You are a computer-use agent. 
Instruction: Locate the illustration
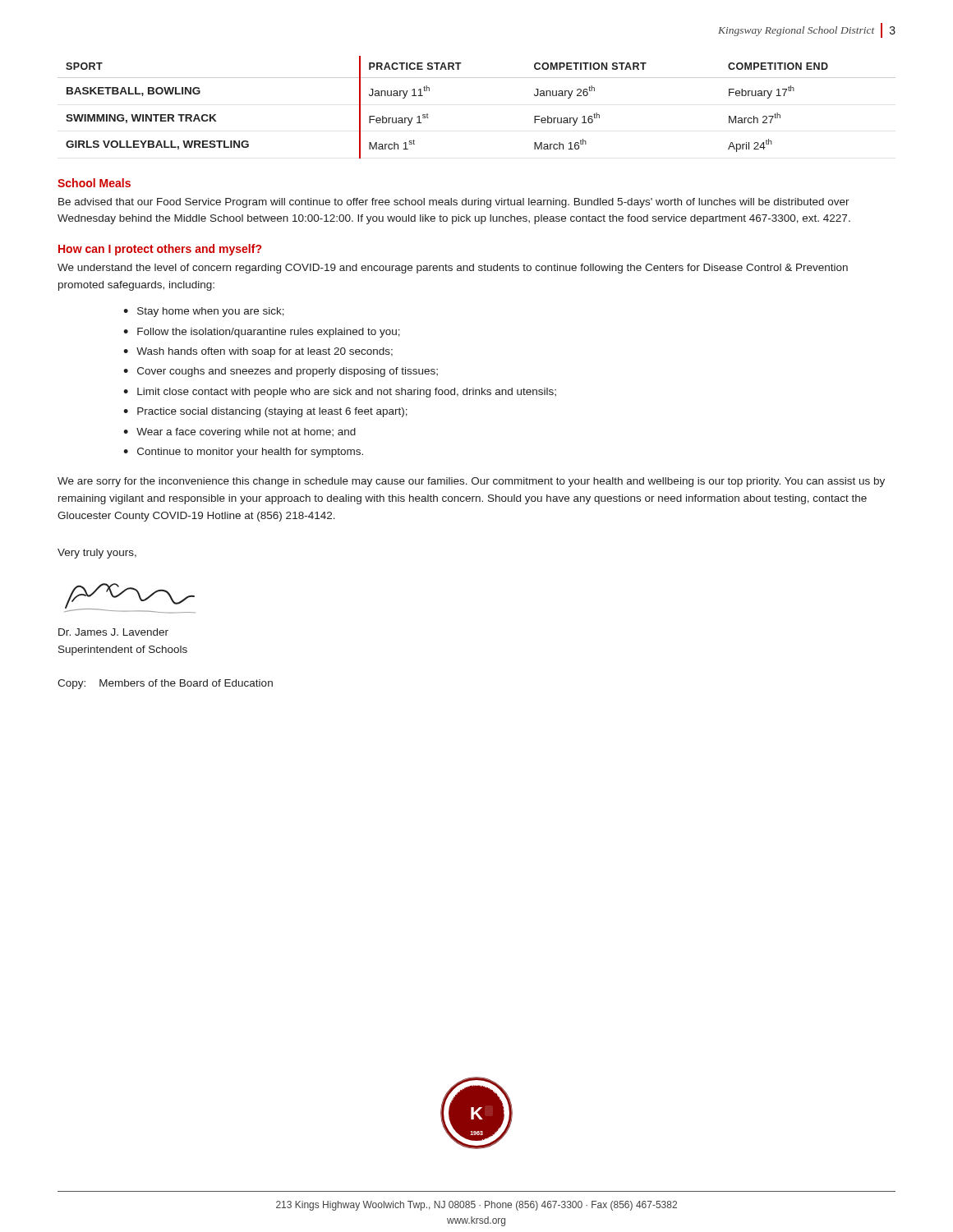(x=131, y=595)
